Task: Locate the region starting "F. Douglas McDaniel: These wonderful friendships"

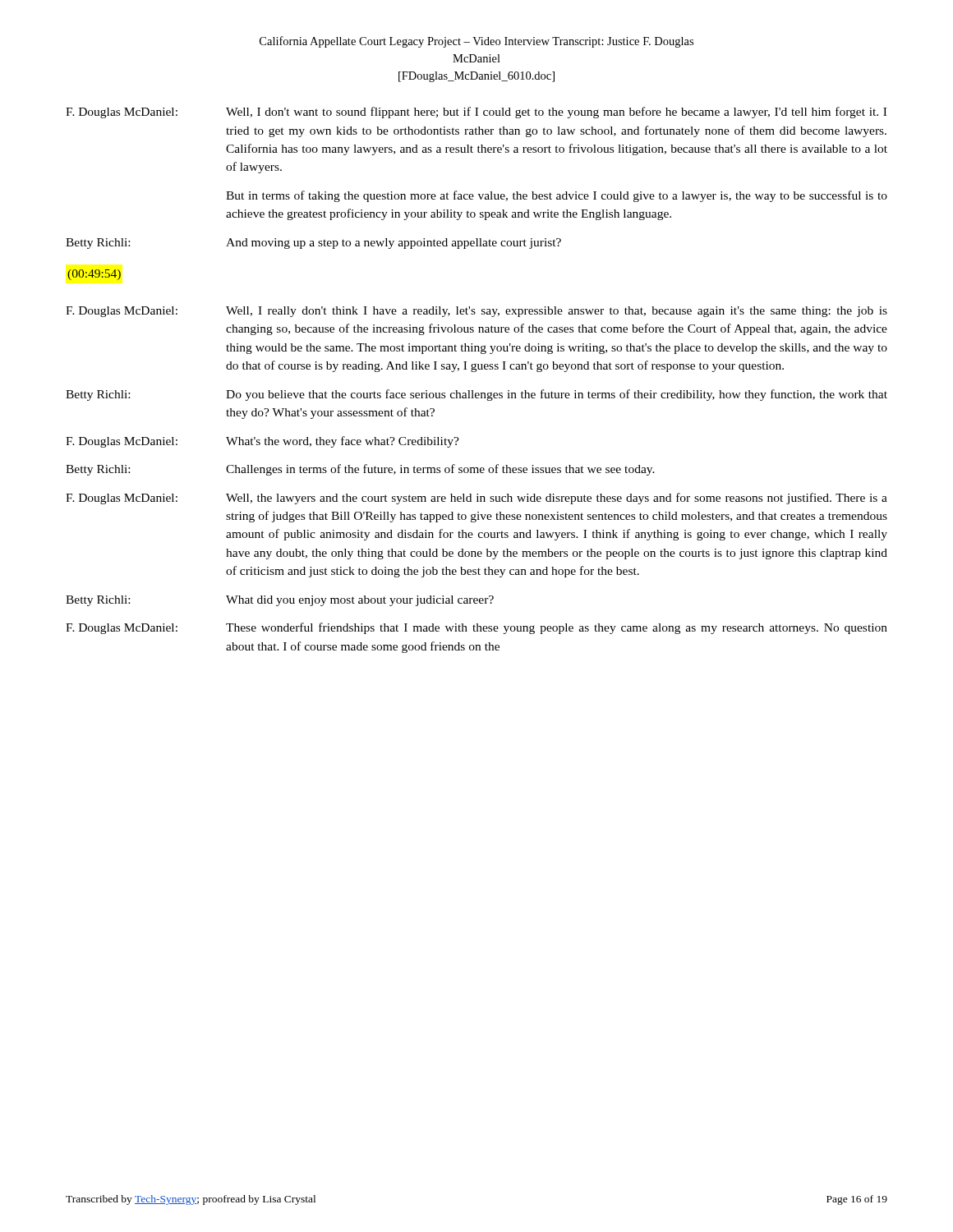Action: (x=476, y=637)
